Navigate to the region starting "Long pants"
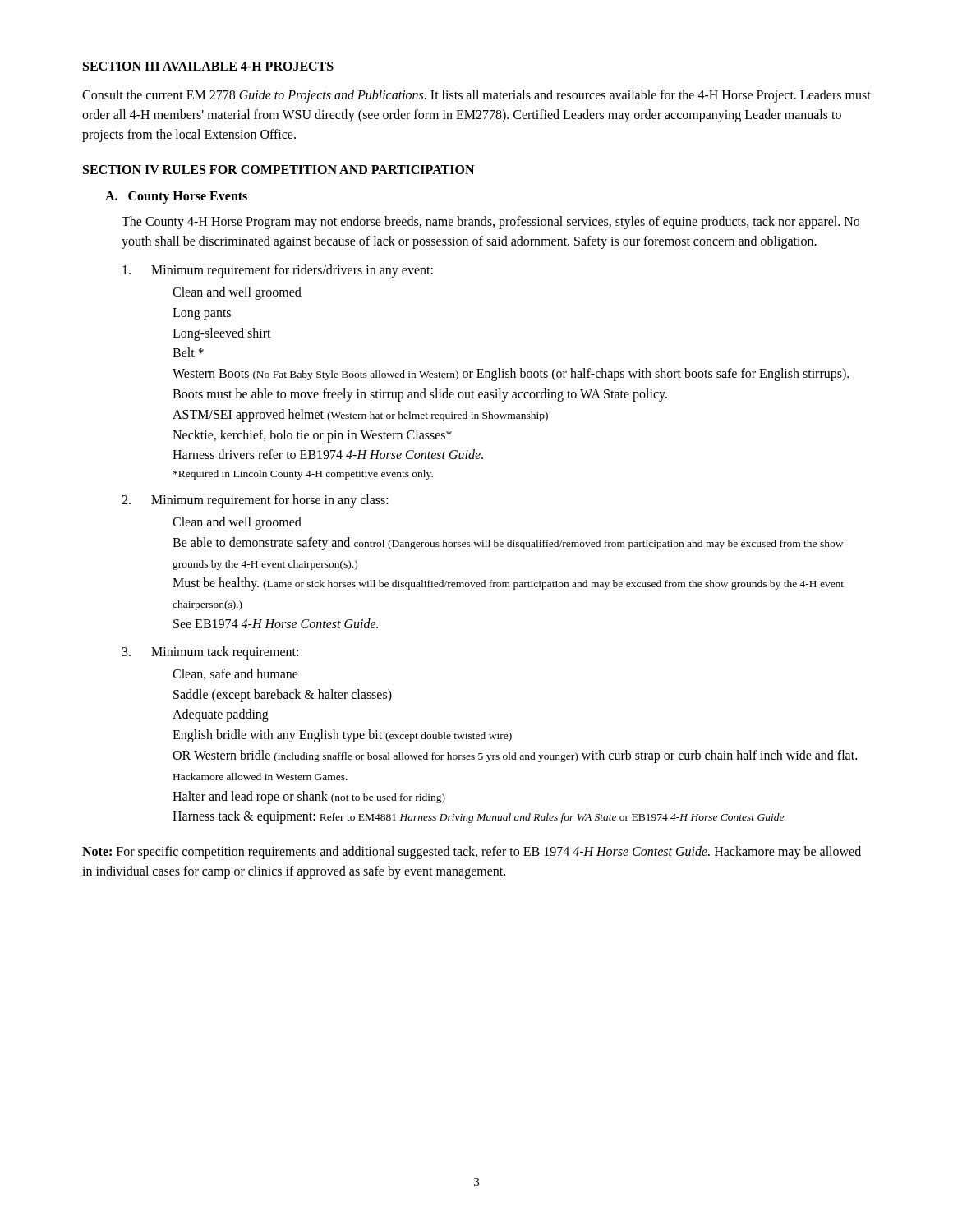The width and height of the screenshot is (953, 1232). point(202,314)
